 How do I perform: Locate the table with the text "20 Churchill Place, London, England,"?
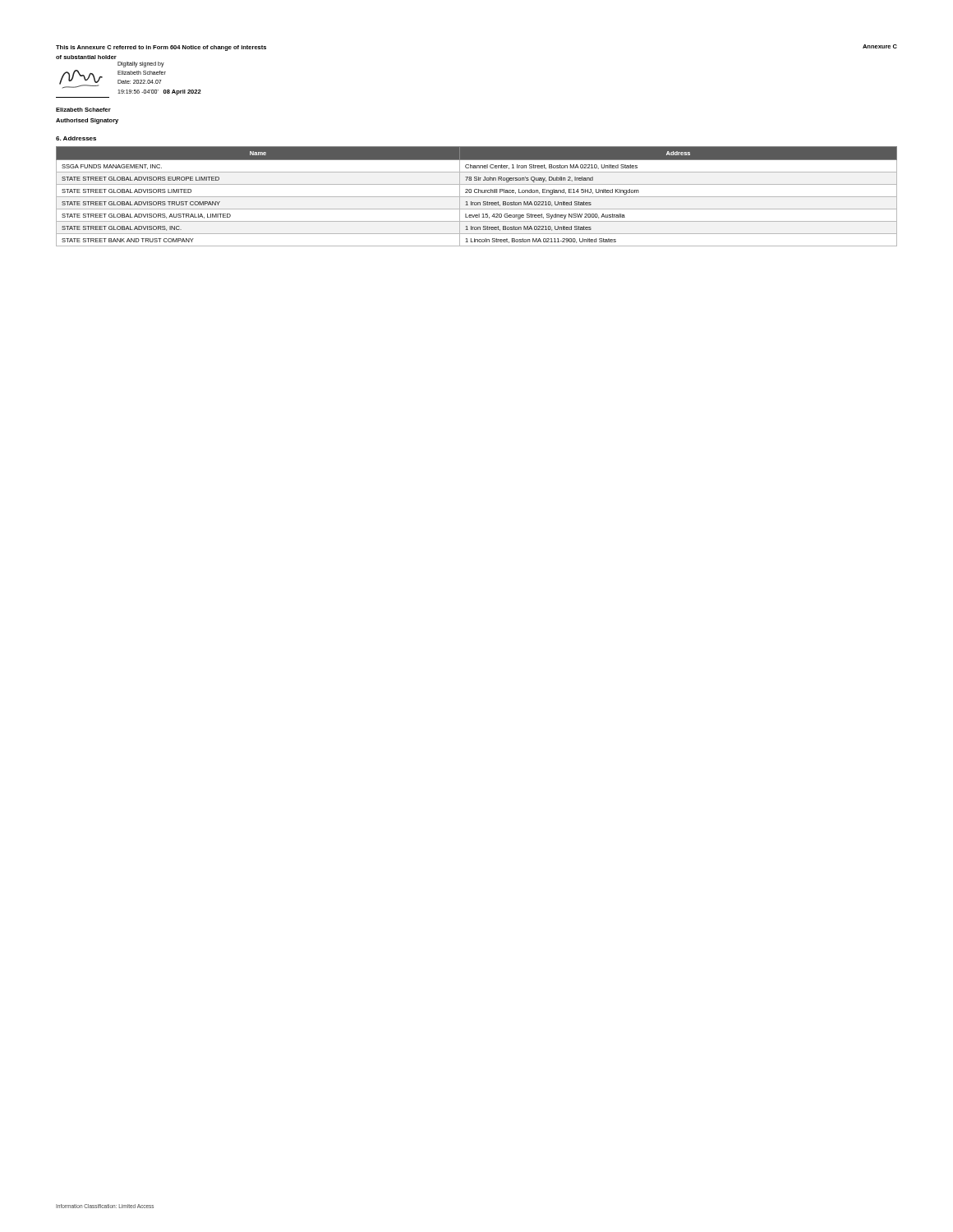[476, 196]
